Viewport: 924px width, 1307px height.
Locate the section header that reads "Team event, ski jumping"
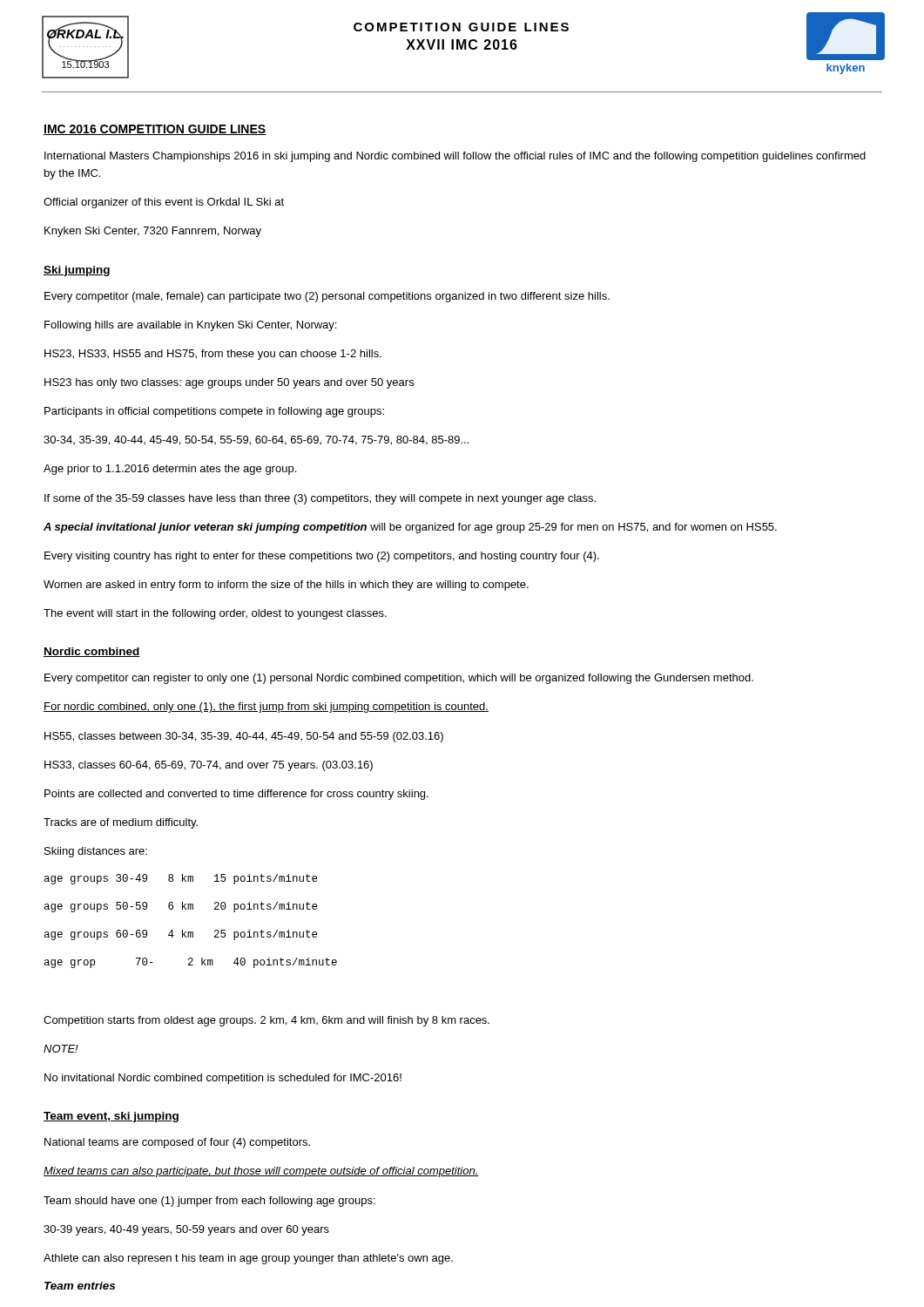(111, 1116)
